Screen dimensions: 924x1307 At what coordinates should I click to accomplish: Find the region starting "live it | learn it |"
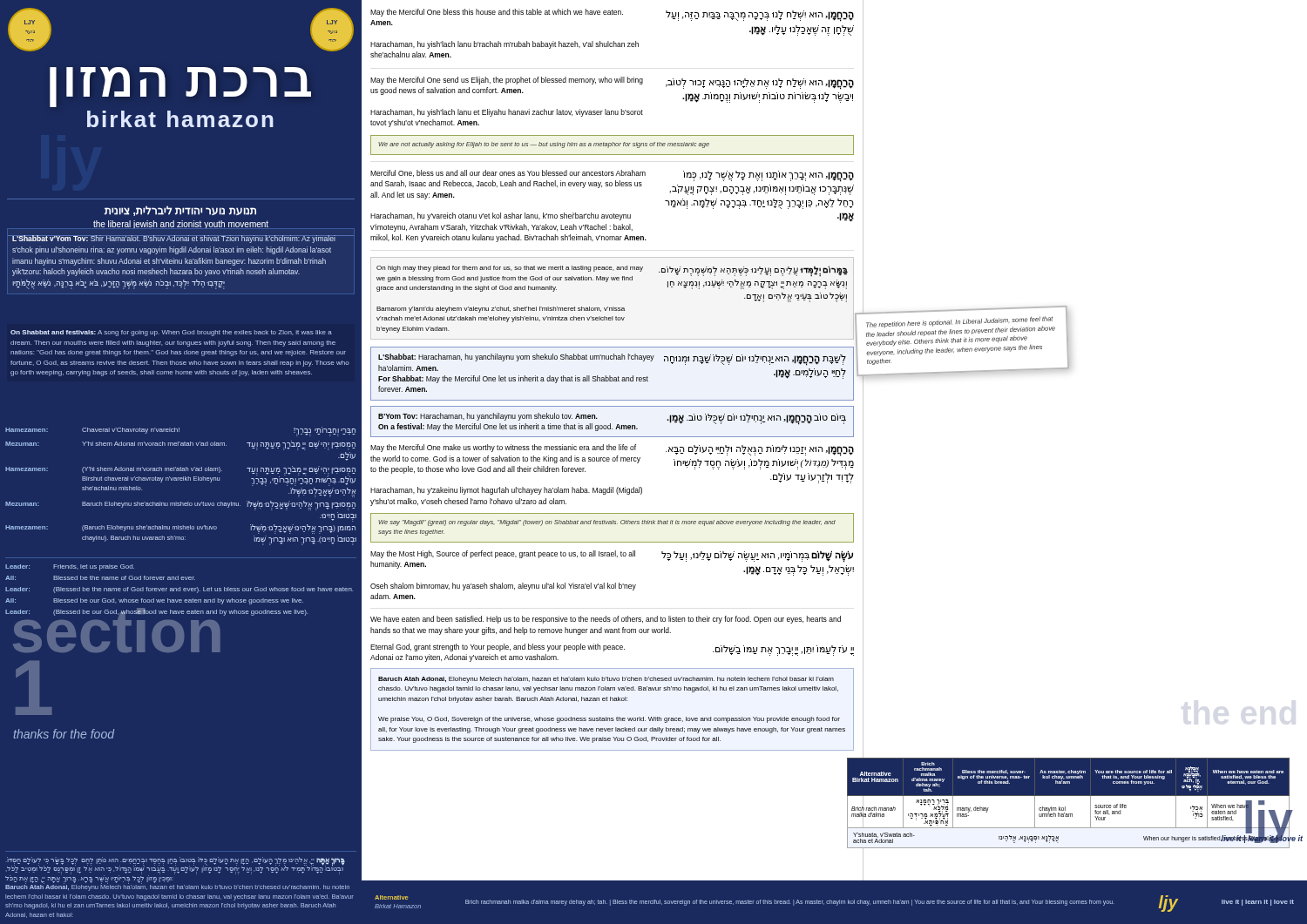[x=1262, y=839]
